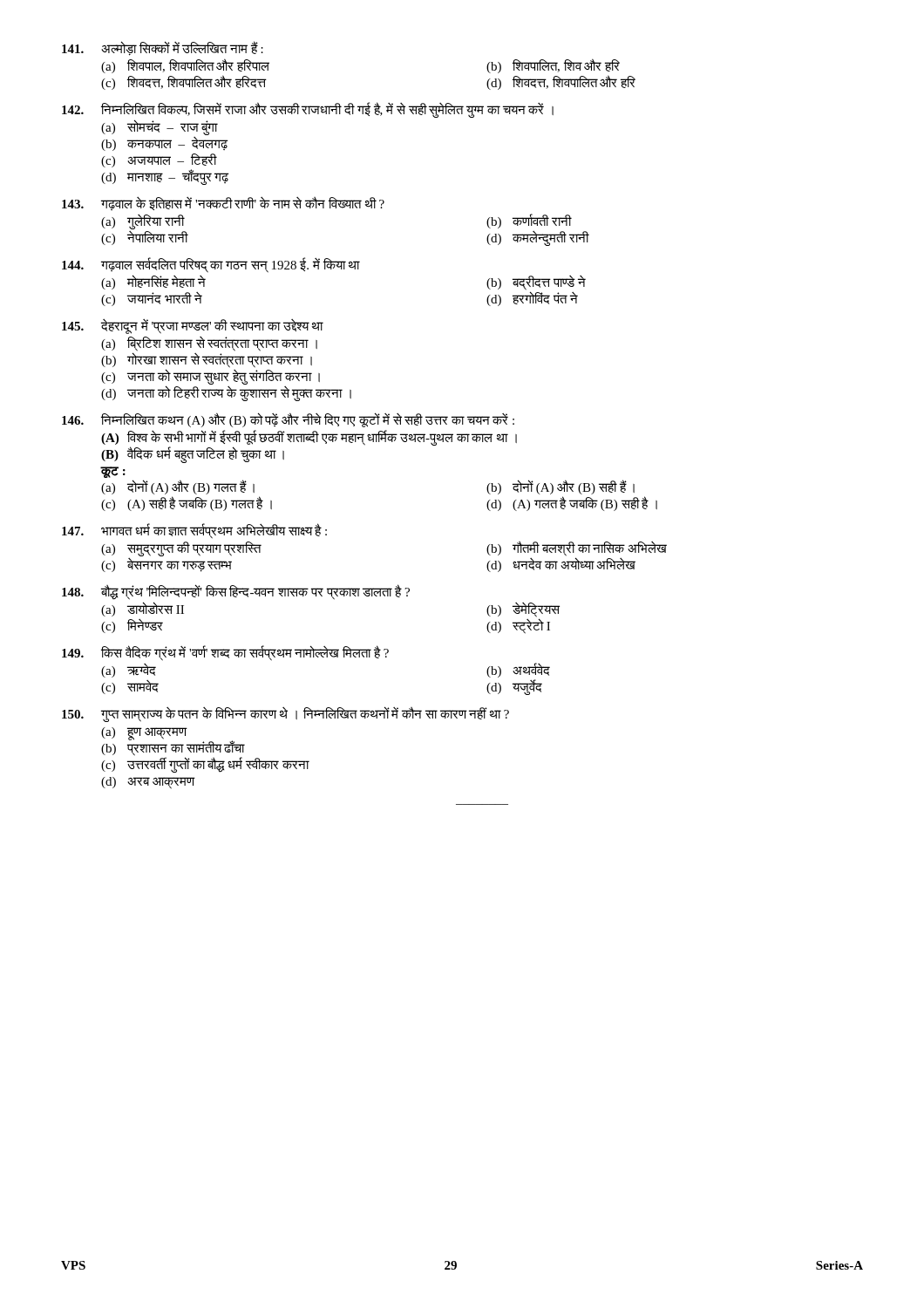The height and width of the screenshot is (1308, 924).
Task: Find the passage starting "144. गढ़वाल सर्वदलित"
Action: [x=211, y=265]
